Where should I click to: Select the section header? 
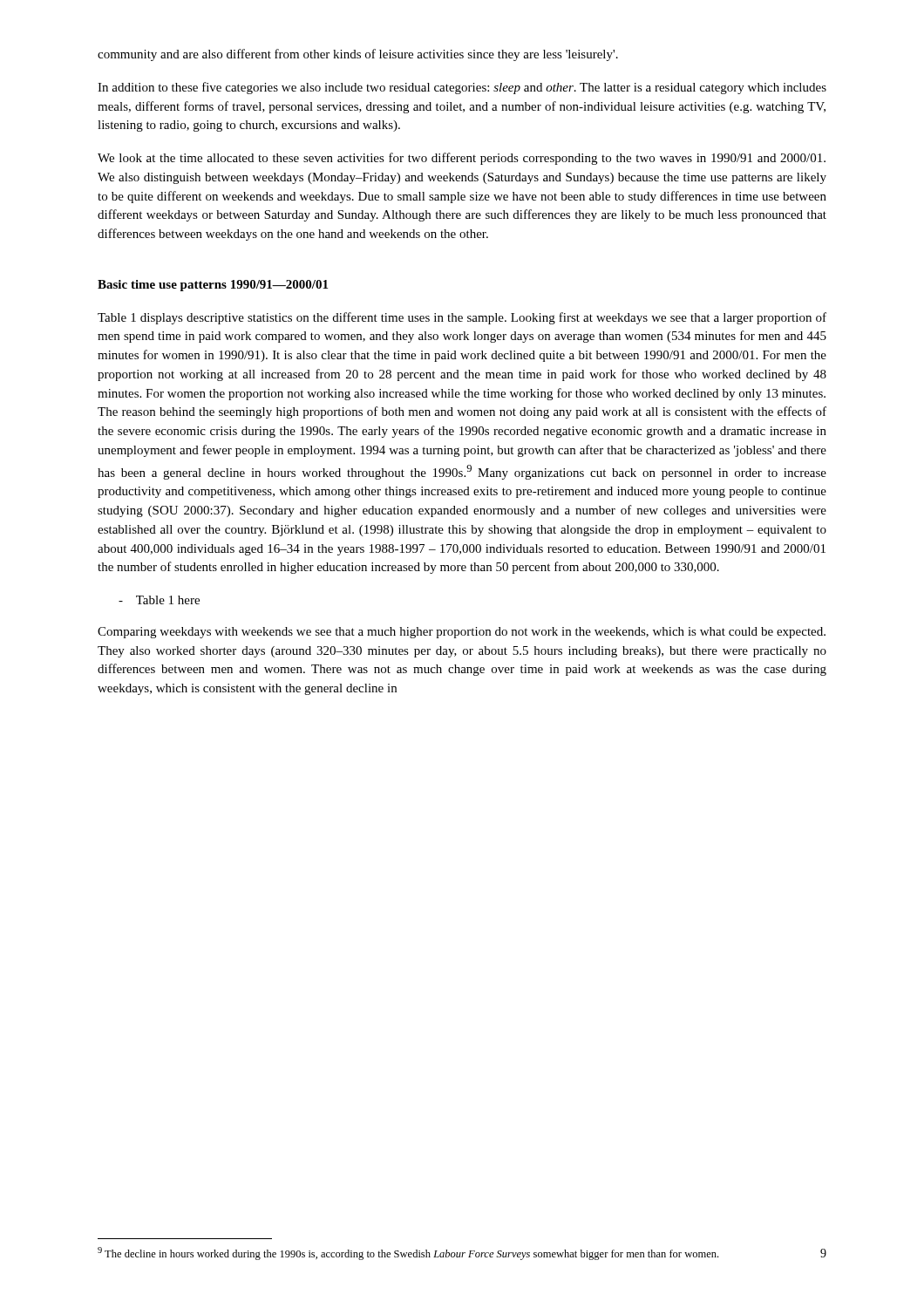pos(213,284)
